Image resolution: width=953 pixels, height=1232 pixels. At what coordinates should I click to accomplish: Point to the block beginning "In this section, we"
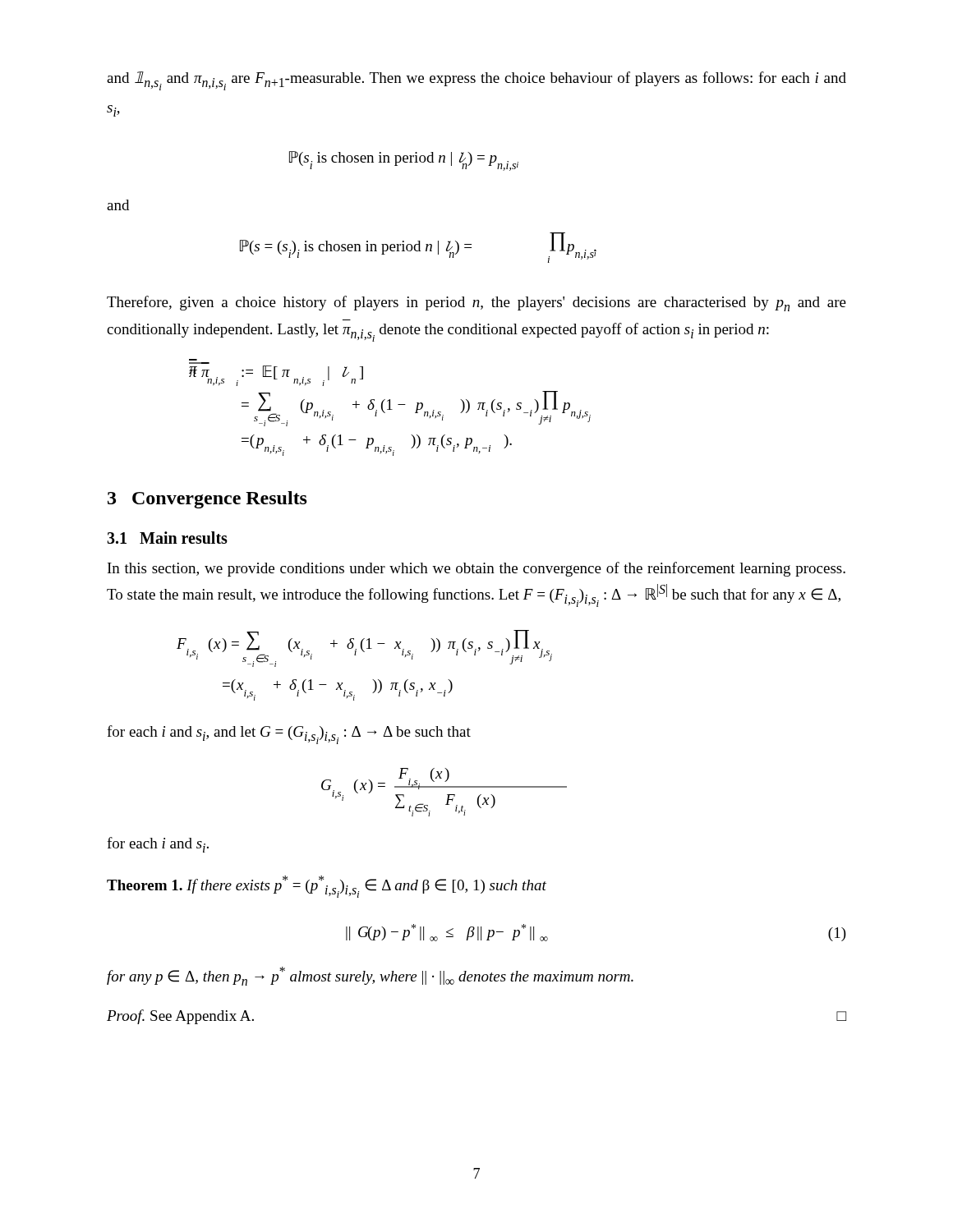(476, 585)
